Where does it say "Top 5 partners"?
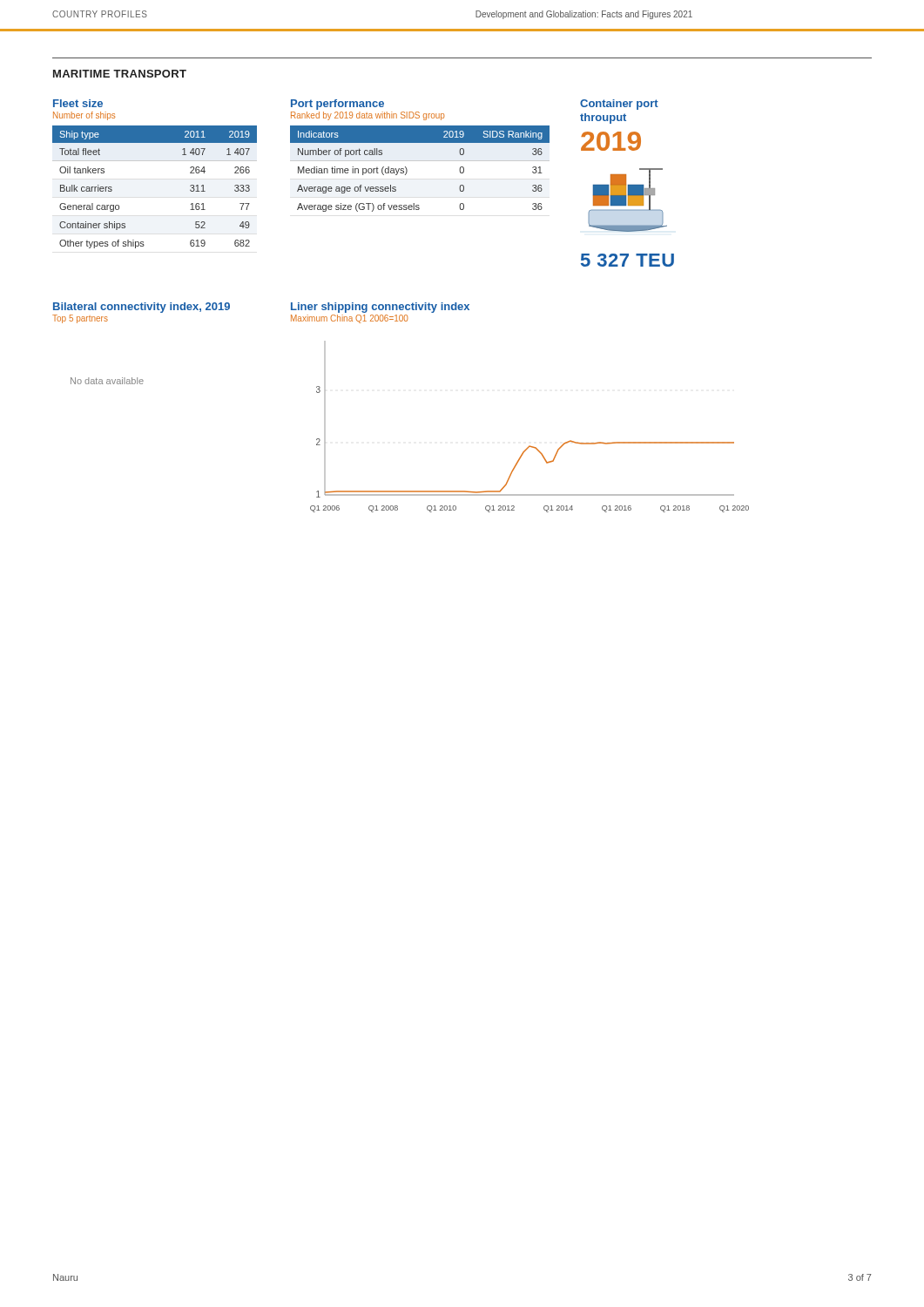Screen dimensions: 1307x924 pos(80,319)
